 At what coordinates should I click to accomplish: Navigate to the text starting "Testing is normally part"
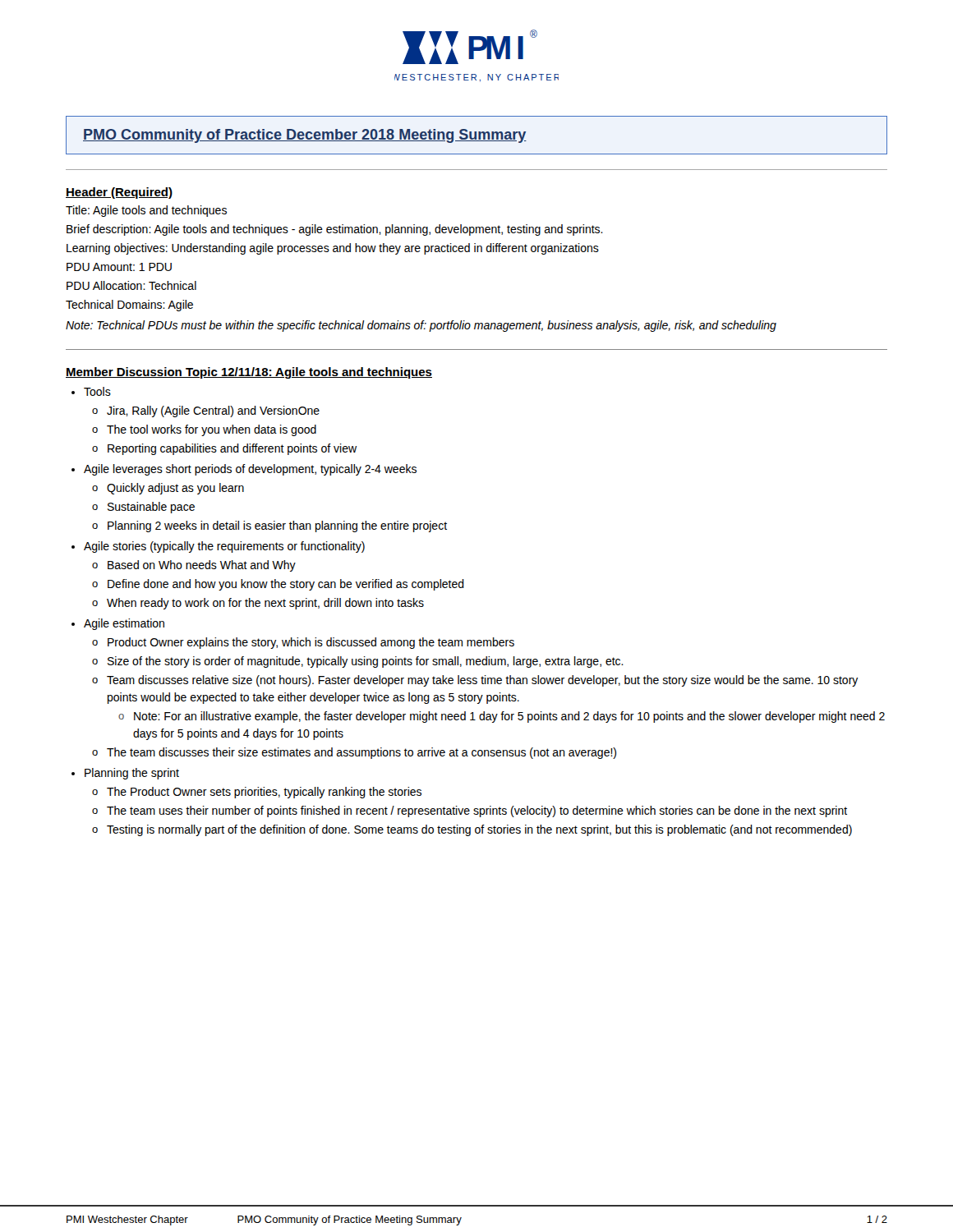[x=480, y=830]
